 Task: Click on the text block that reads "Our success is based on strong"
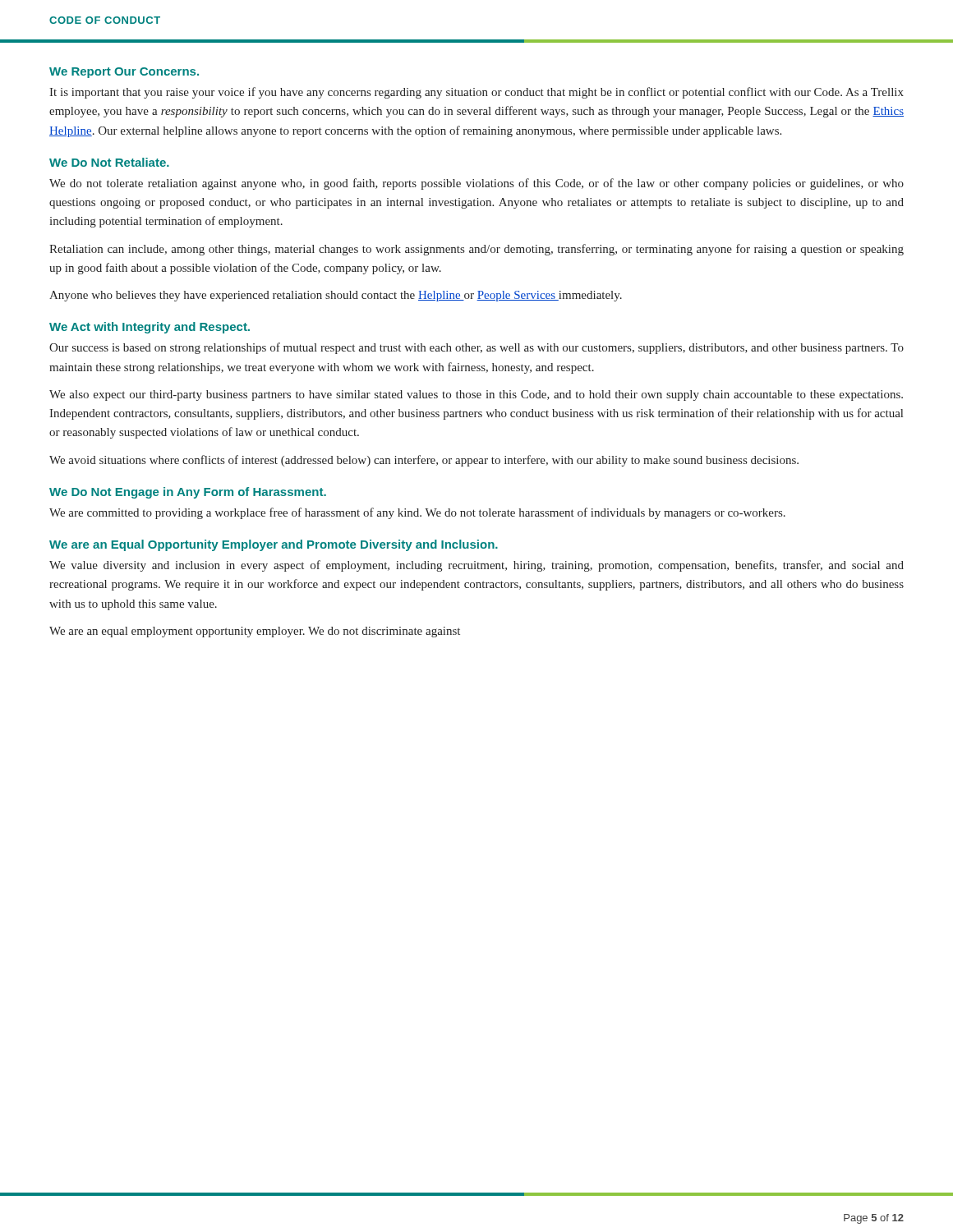click(476, 357)
